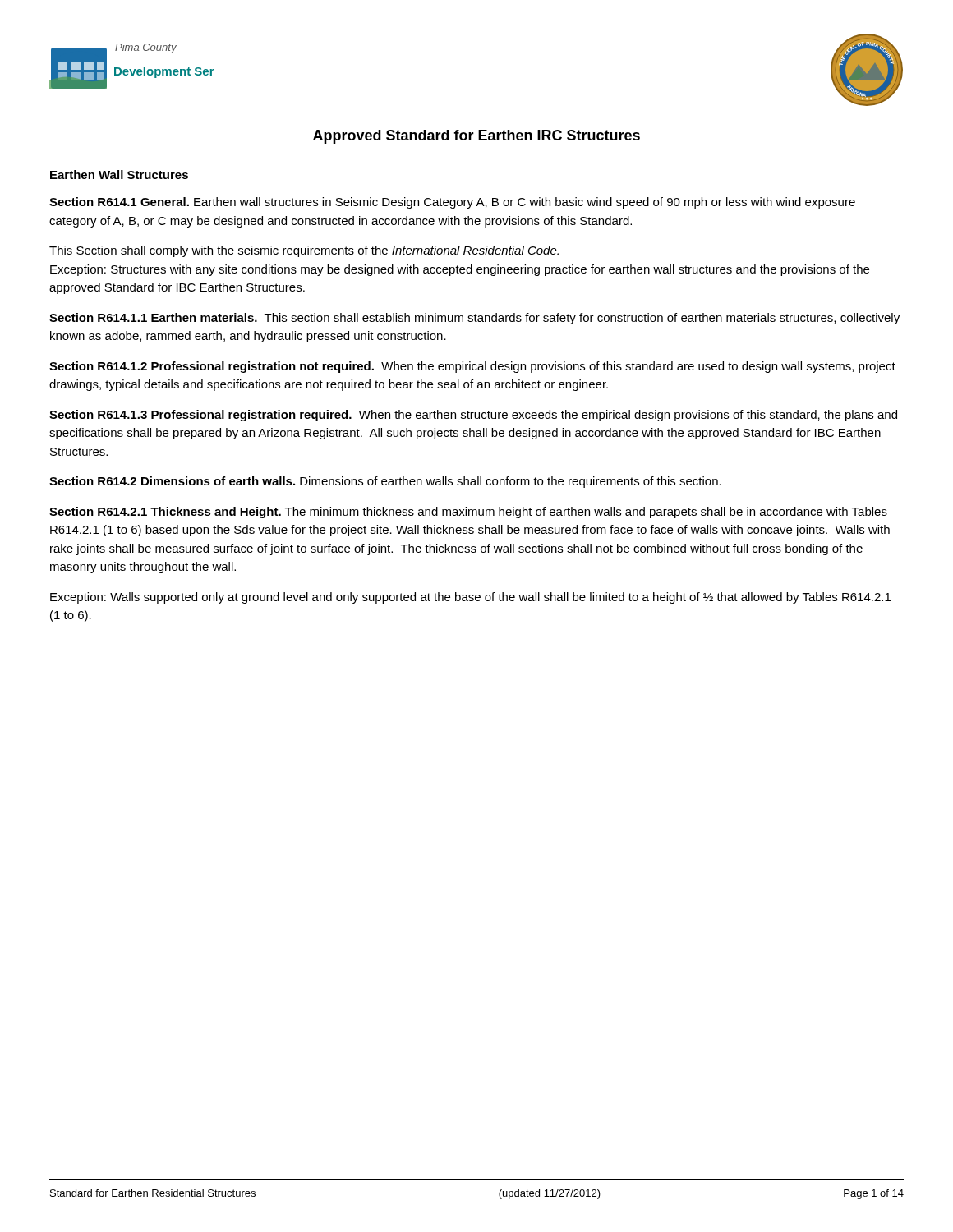Navigate to the passage starting "Section R614.2 Dimensions of earth walls. Dimensions of"

tap(476, 481)
